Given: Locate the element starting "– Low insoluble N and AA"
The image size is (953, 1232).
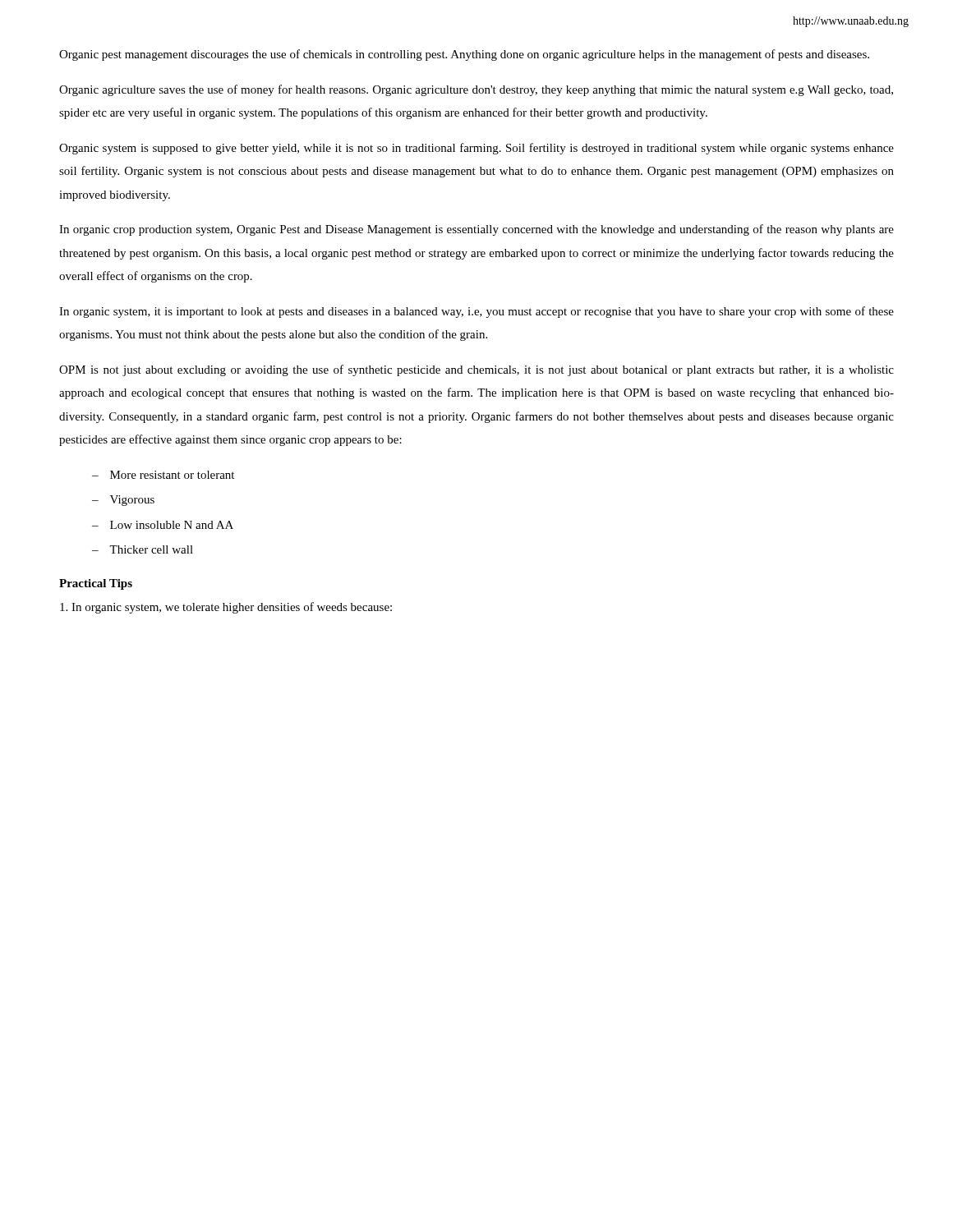Looking at the screenshot, I should coord(163,525).
